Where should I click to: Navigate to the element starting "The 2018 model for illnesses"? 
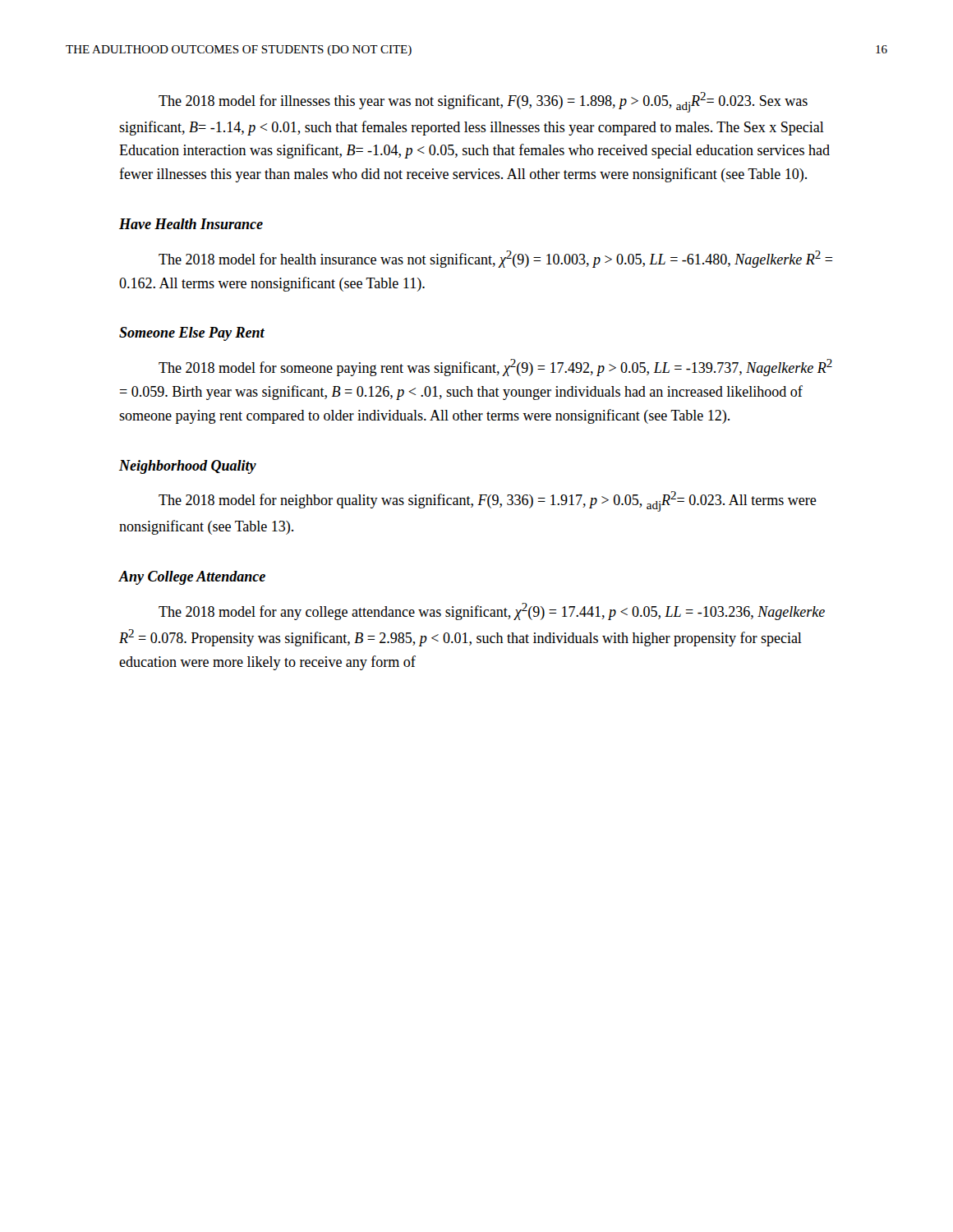[476, 136]
